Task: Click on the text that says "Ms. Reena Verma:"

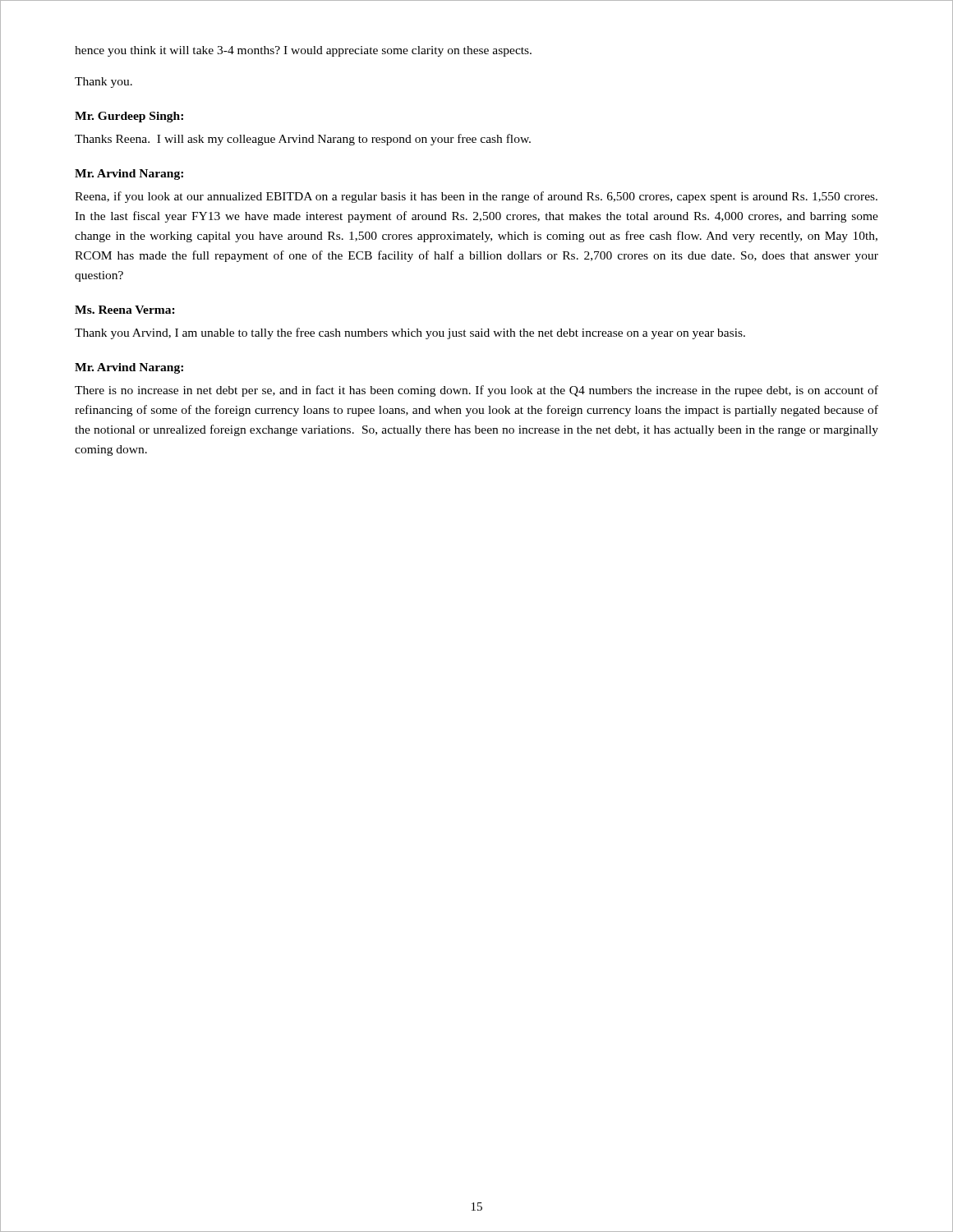Action: pyautogui.click(x=125, y=309)
